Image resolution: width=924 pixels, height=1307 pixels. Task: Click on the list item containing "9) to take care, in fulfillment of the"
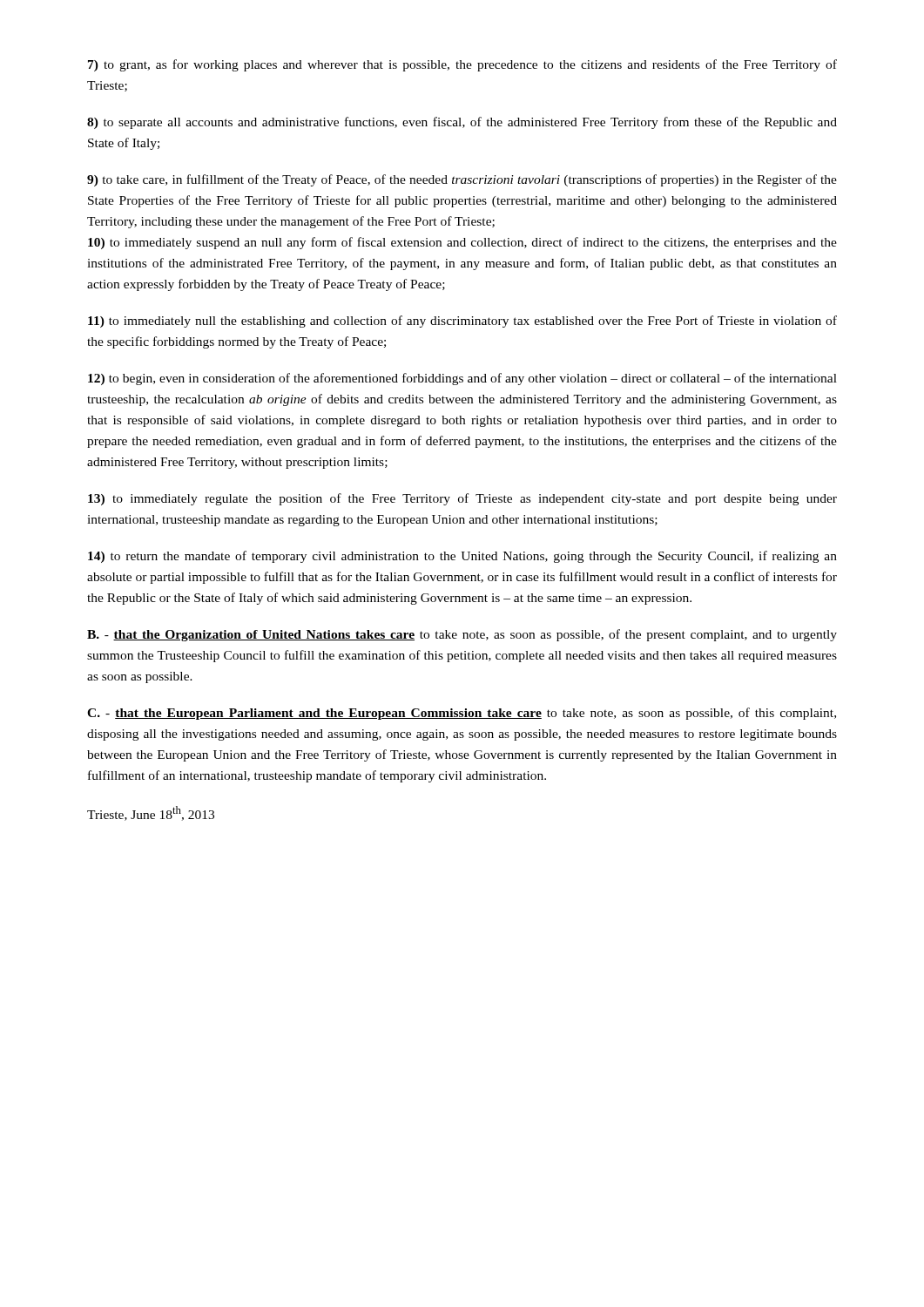point(462,200)
